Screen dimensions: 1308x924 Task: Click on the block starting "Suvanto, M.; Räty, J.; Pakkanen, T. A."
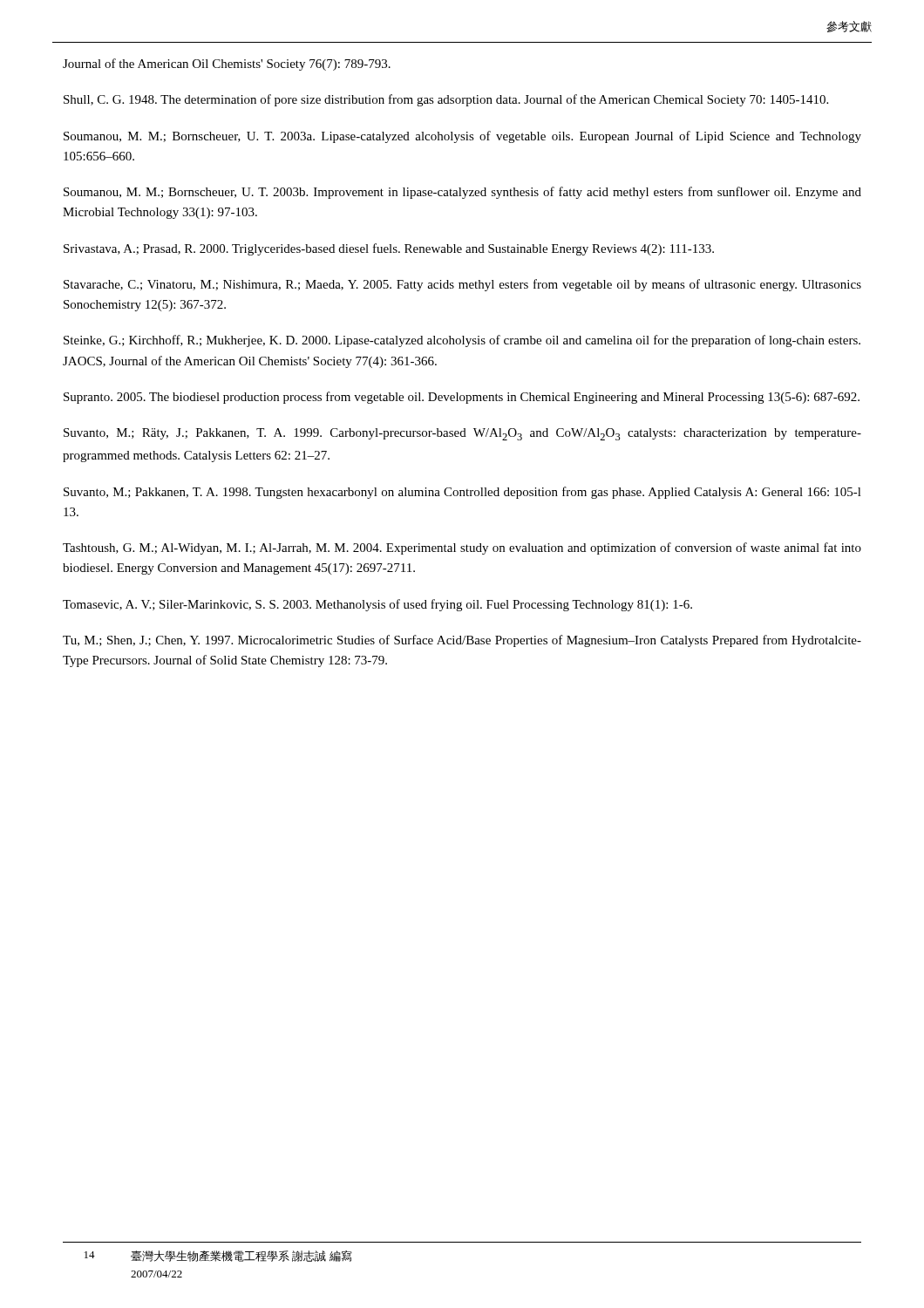pyautogui.click(x=462, y=444)
